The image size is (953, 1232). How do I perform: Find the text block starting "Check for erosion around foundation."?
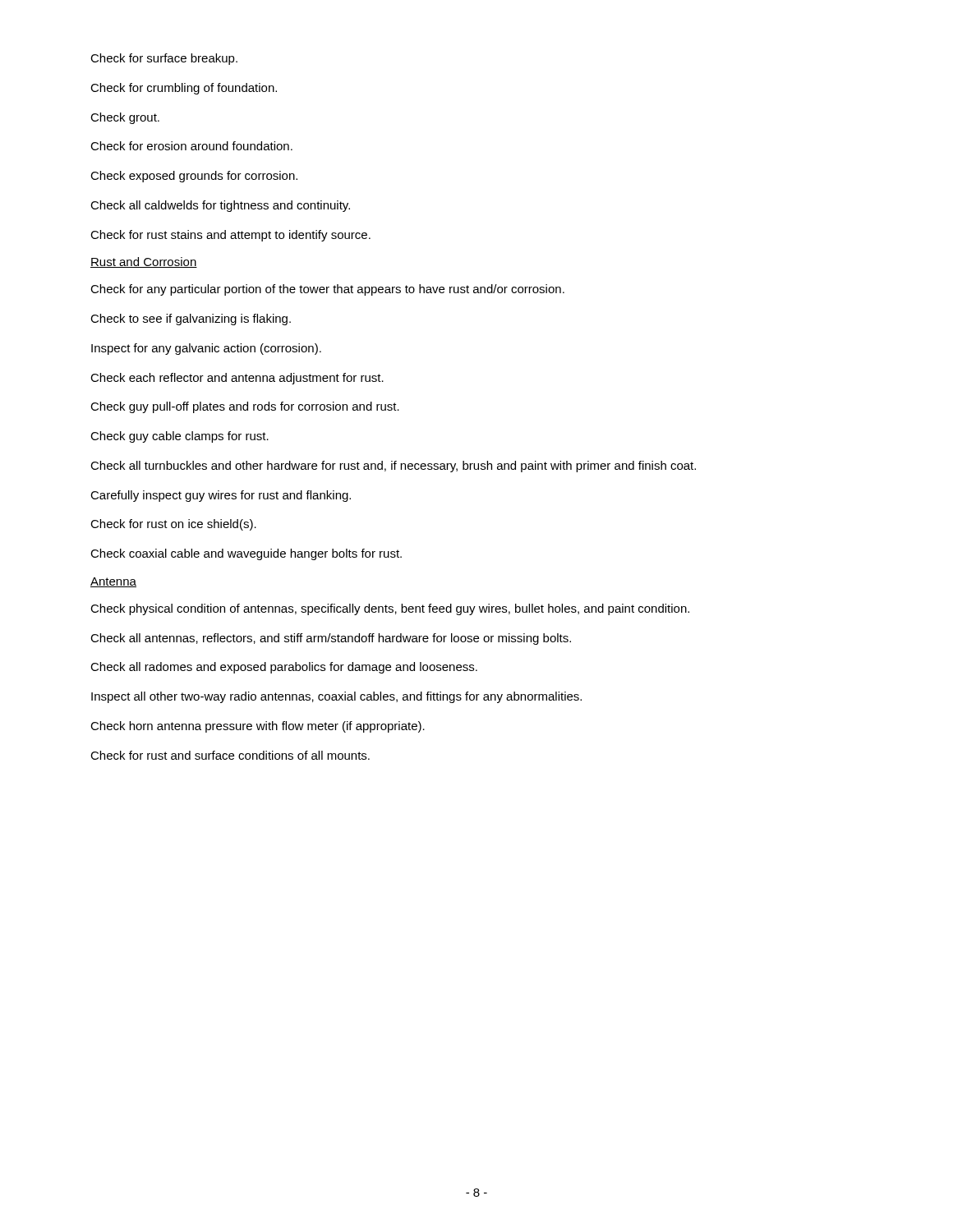point(192,146)
